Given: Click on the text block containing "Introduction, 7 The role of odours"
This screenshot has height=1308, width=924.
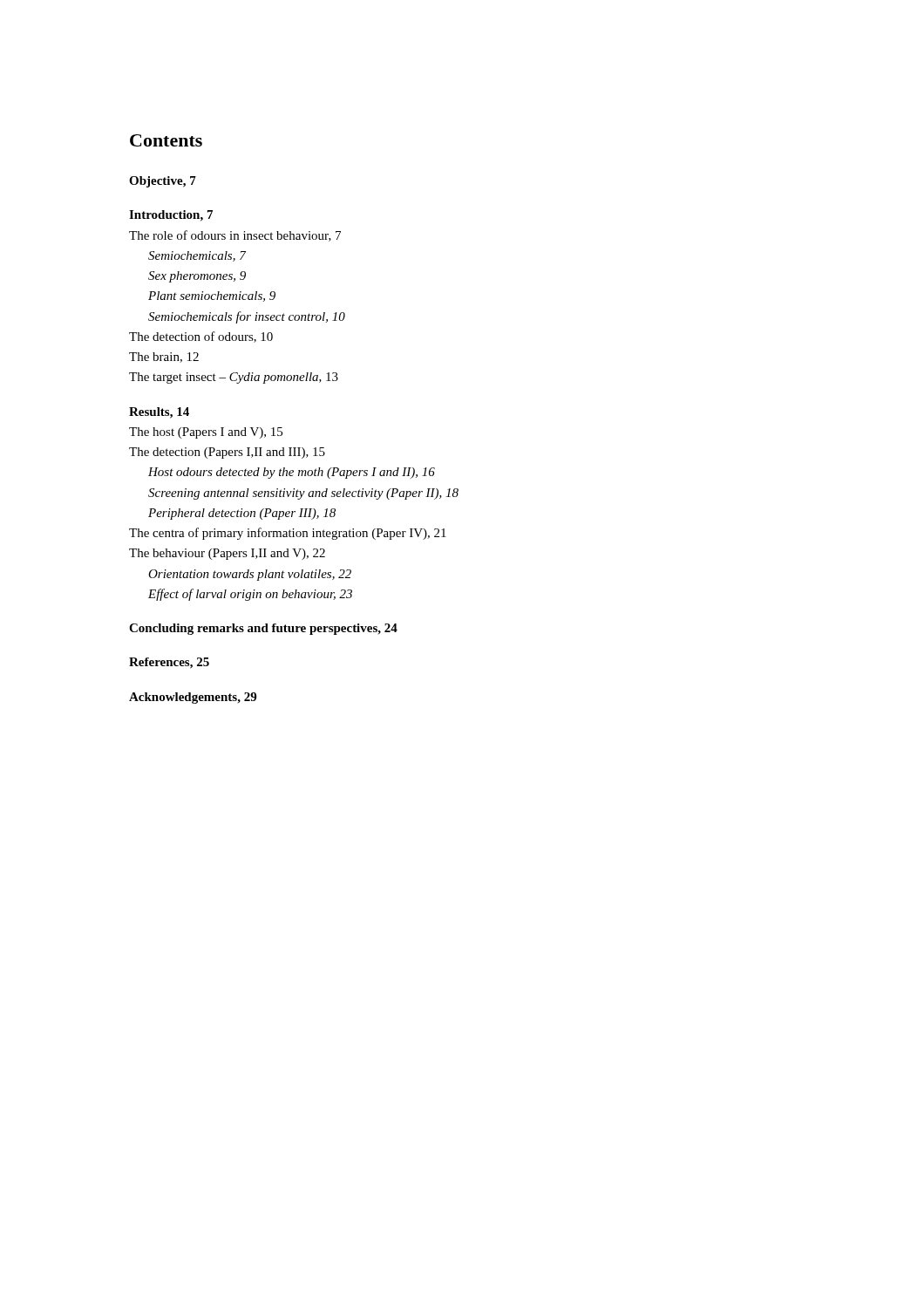Looking at the screenshot, I should coord(171,216).
